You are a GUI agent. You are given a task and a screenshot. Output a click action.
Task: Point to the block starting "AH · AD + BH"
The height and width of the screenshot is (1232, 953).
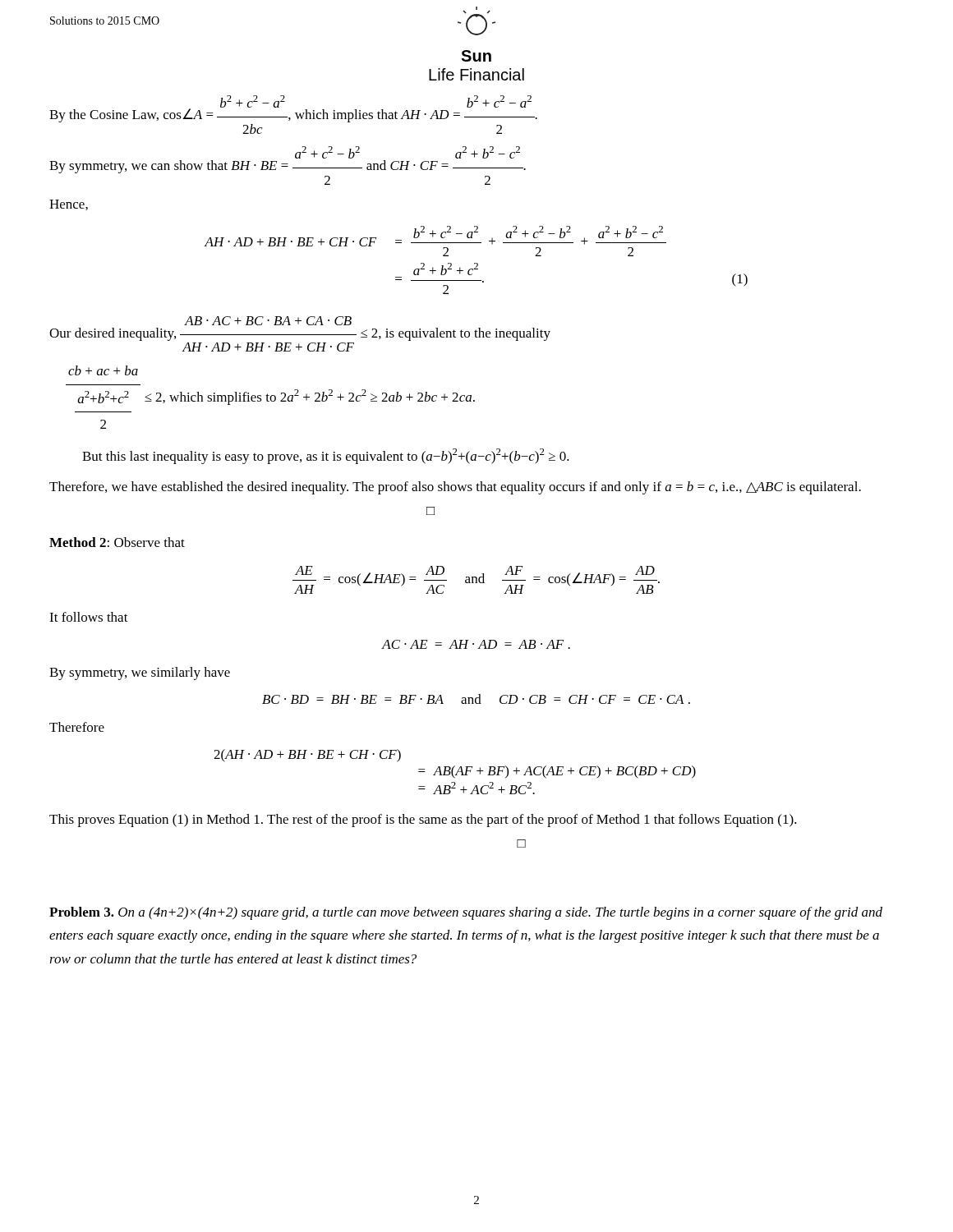(x=476, y=261)
